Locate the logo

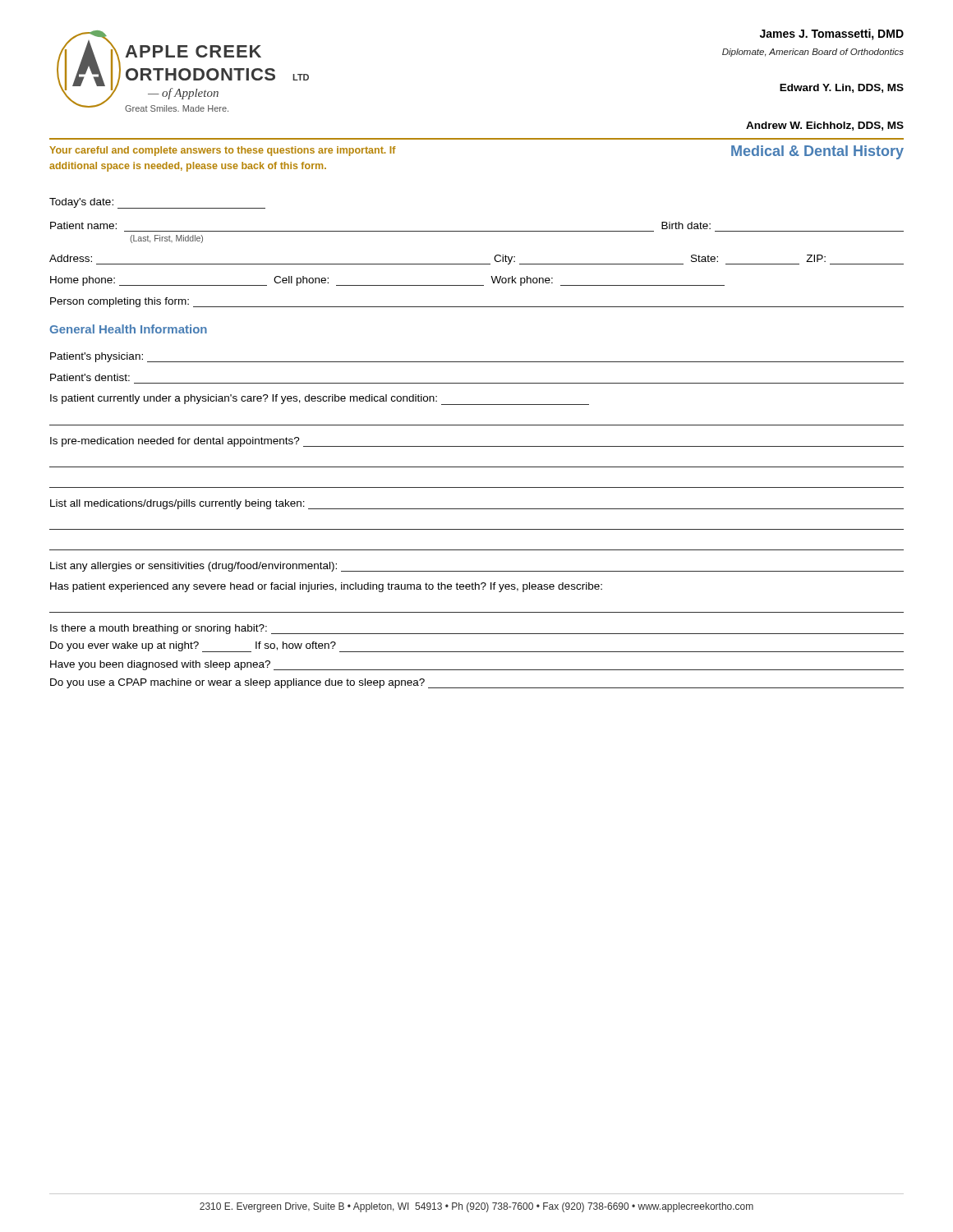[x=181, y=70]
